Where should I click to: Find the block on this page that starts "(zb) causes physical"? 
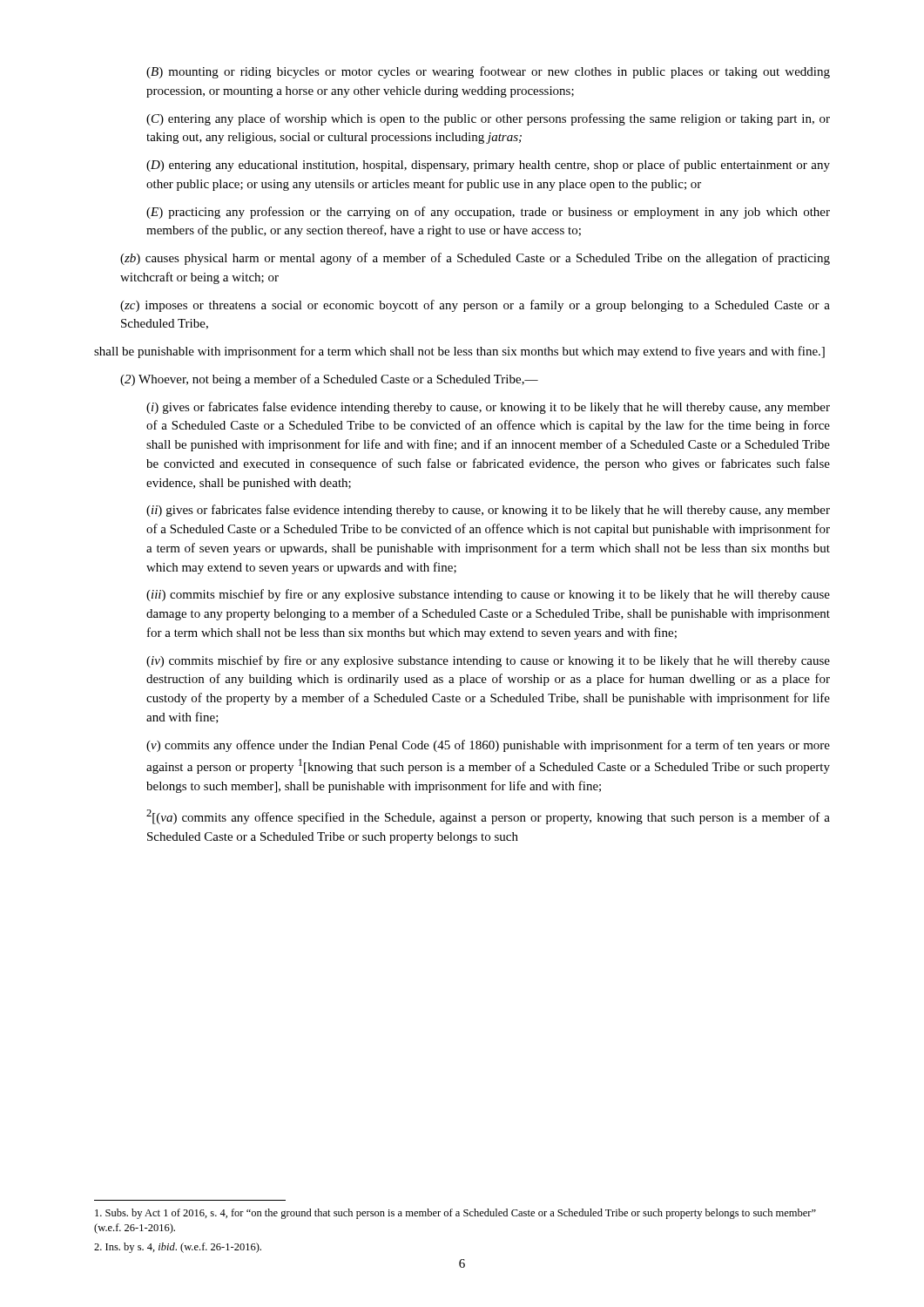click(x=475, y=268)
